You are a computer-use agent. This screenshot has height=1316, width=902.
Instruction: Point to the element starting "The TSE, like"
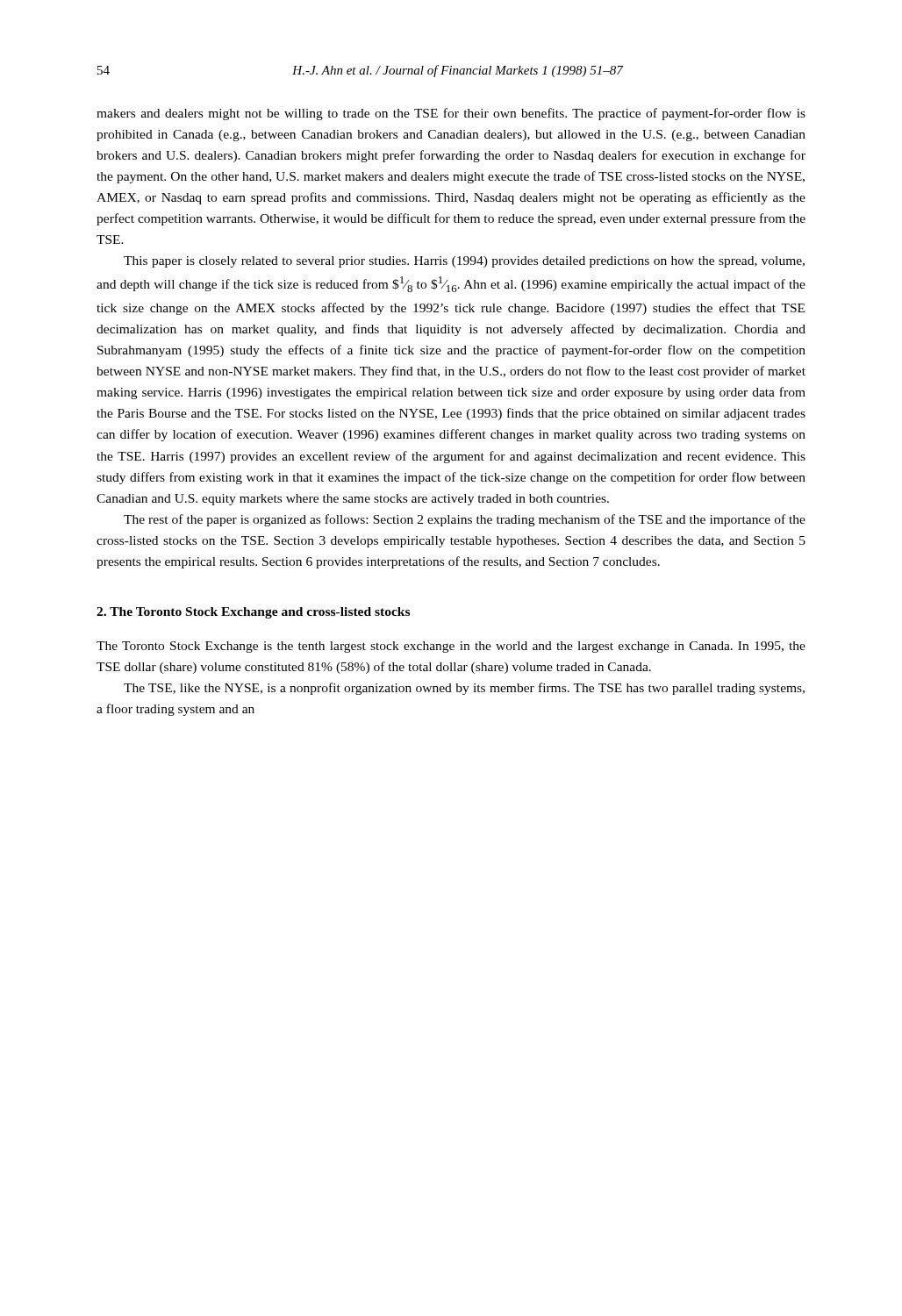coord(451,698)
